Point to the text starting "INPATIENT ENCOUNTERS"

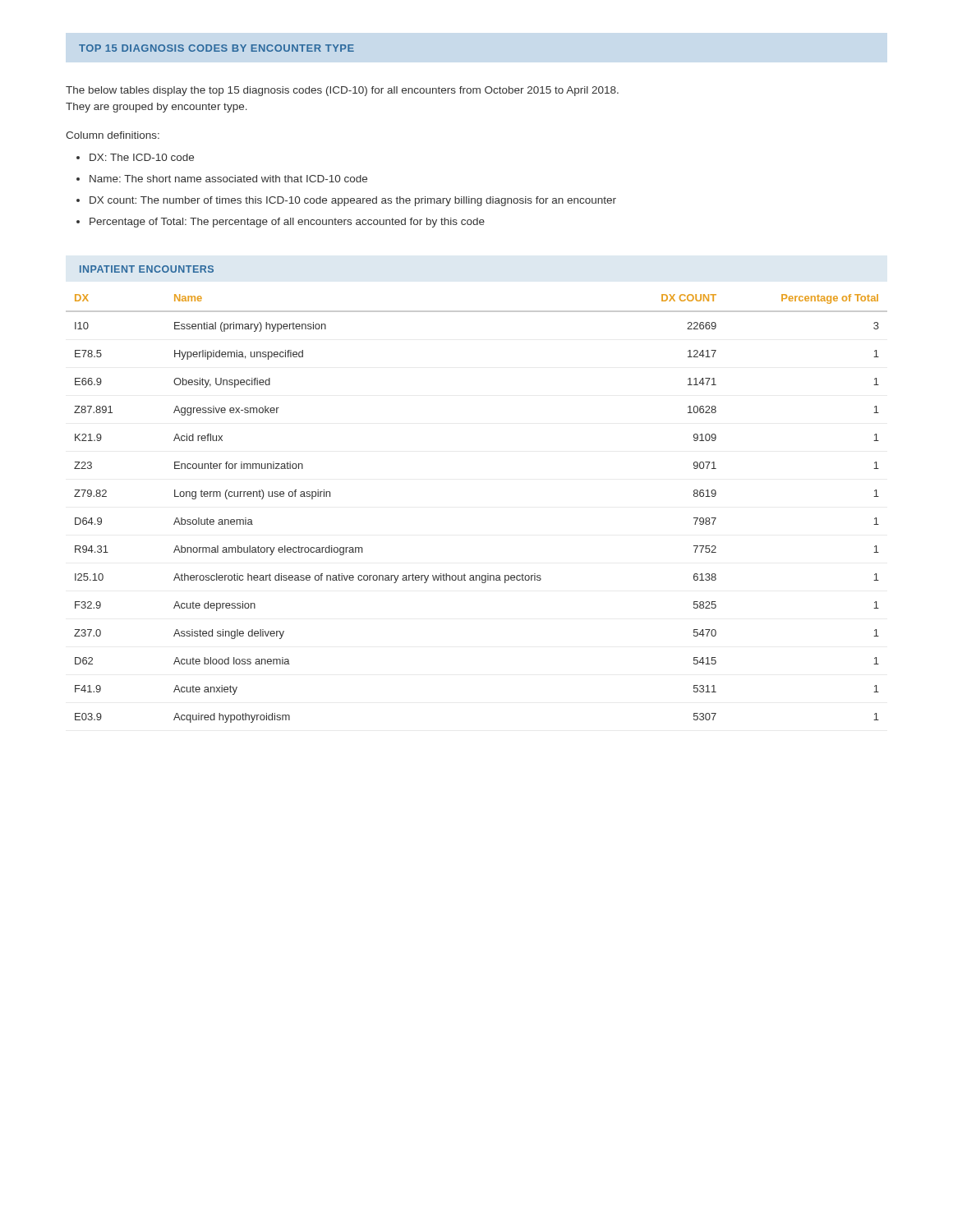coord(147,269)
